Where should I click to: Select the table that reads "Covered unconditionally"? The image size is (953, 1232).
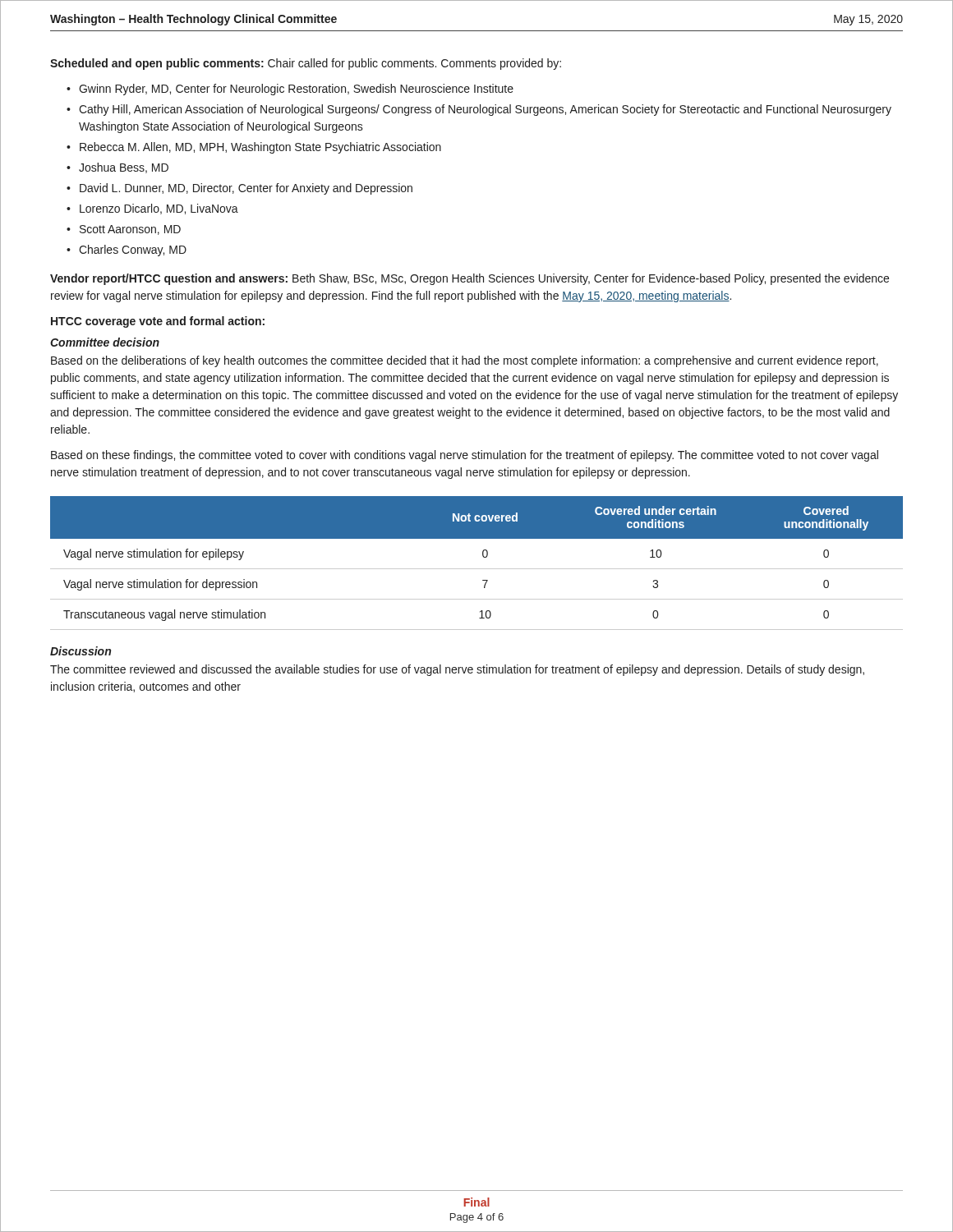(x=476, y=563)
